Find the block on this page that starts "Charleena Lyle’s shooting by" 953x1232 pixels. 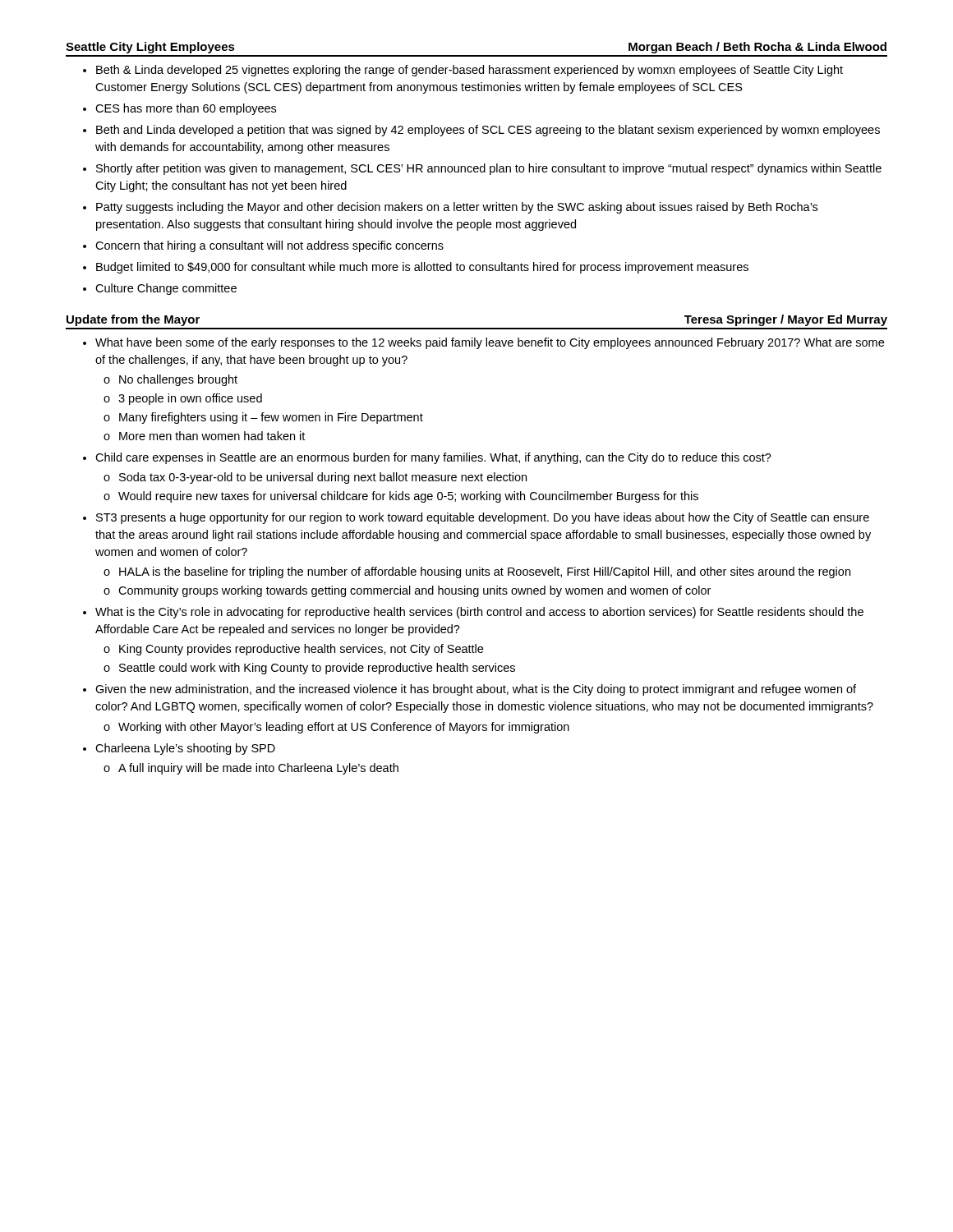185,749
